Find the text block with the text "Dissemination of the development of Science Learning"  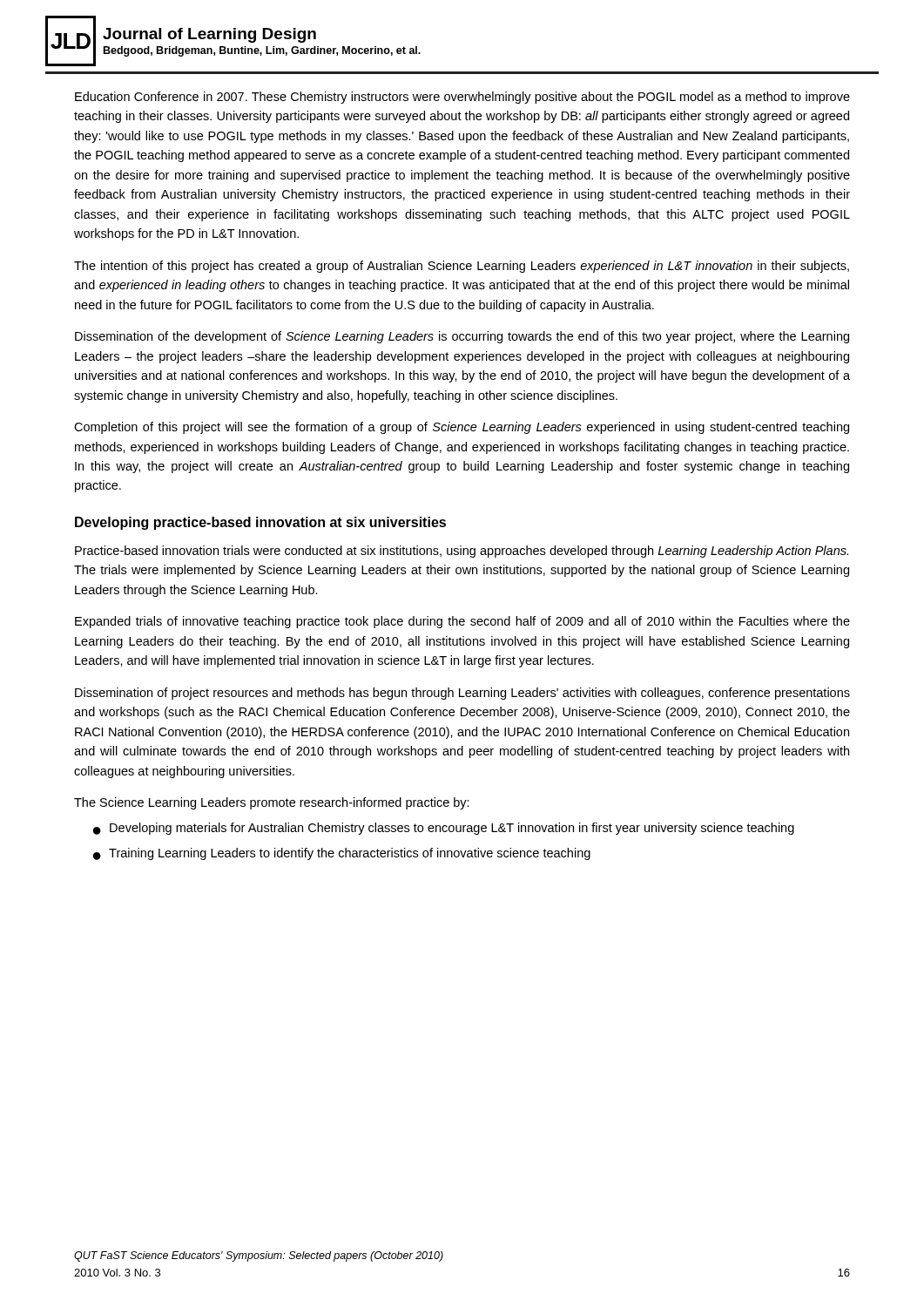(462, 366)
